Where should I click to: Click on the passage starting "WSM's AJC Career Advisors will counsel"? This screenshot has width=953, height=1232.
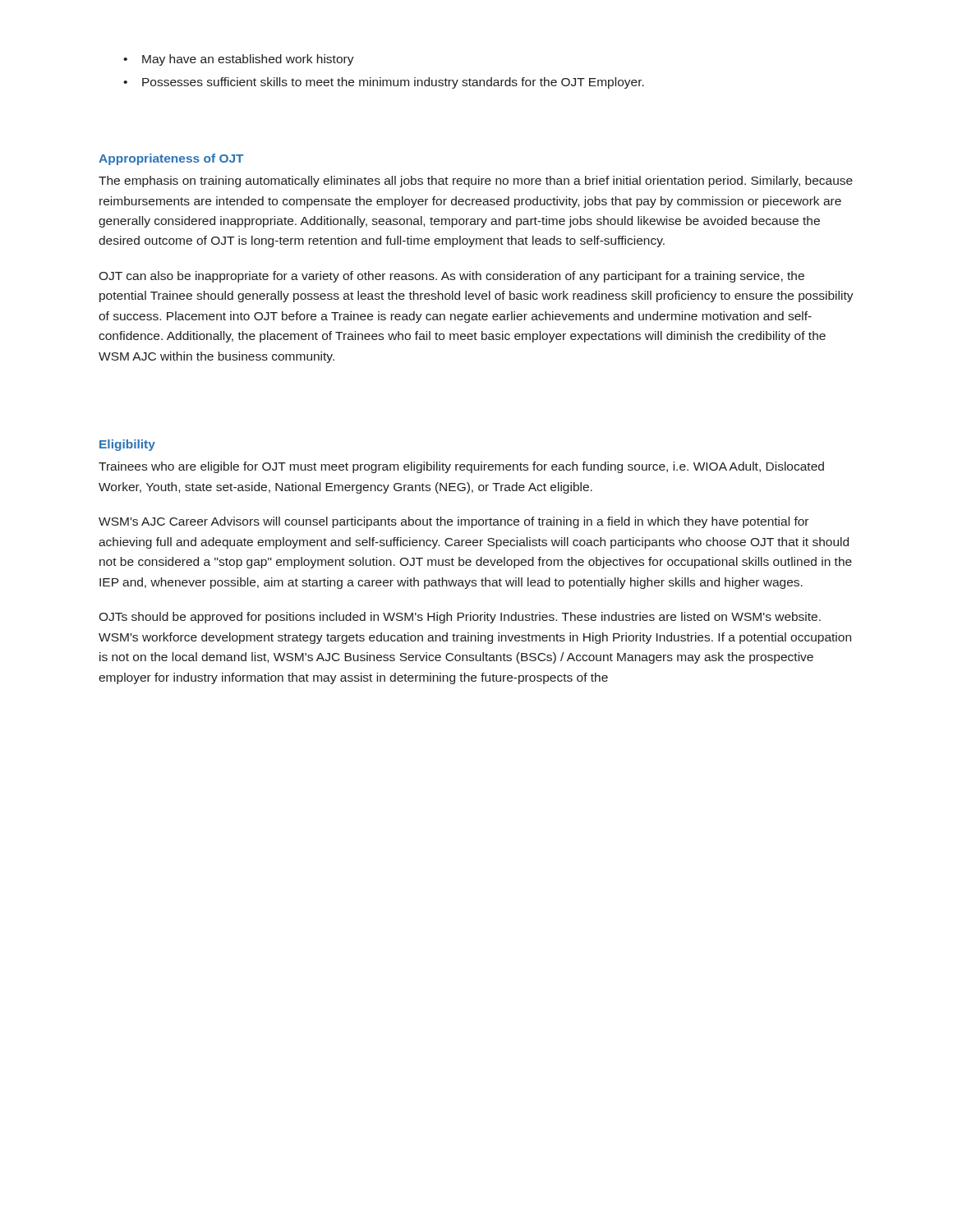pyautogui.click(x=475, y=552)
